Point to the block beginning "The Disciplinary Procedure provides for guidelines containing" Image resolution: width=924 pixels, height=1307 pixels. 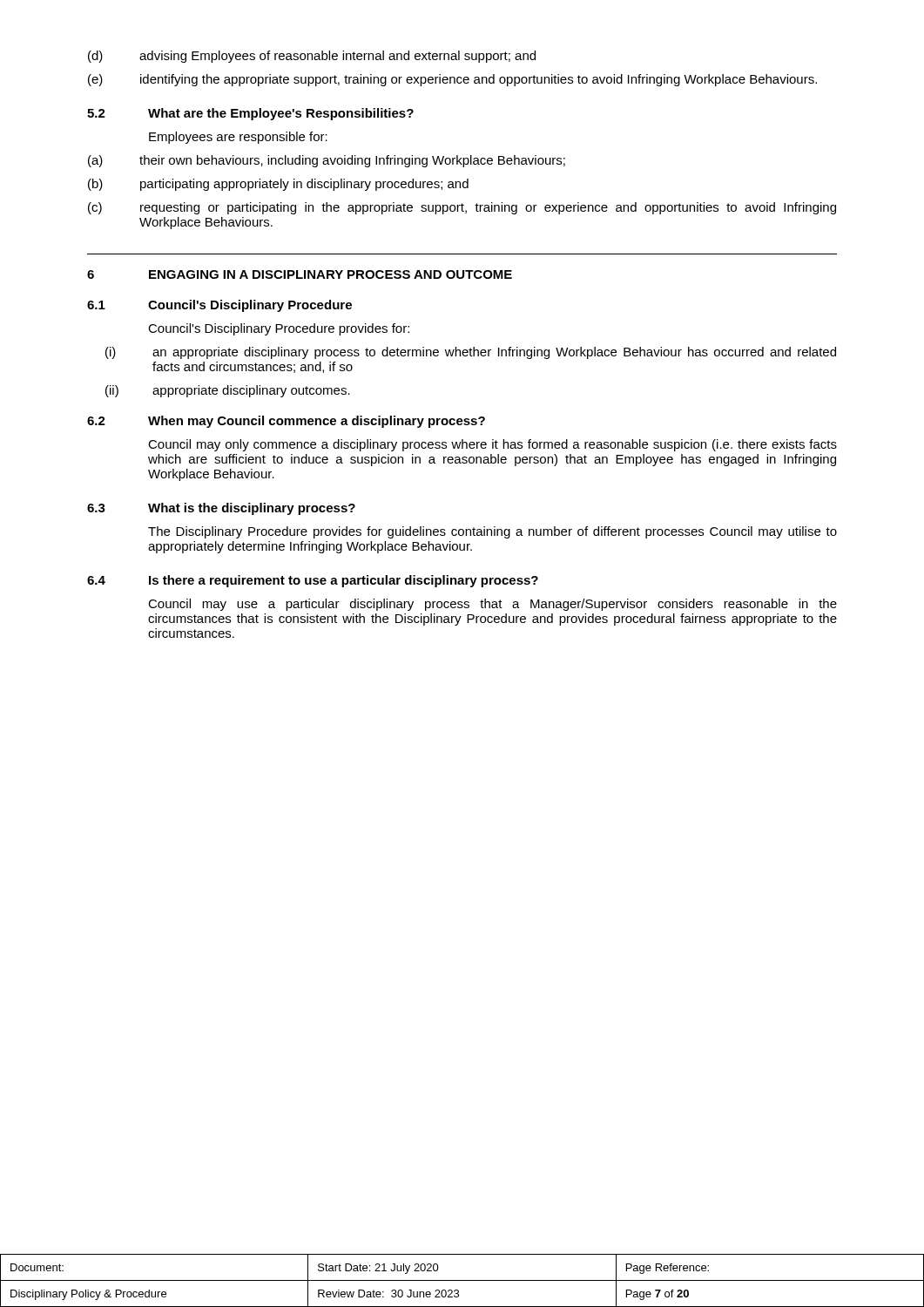[492, 538]
